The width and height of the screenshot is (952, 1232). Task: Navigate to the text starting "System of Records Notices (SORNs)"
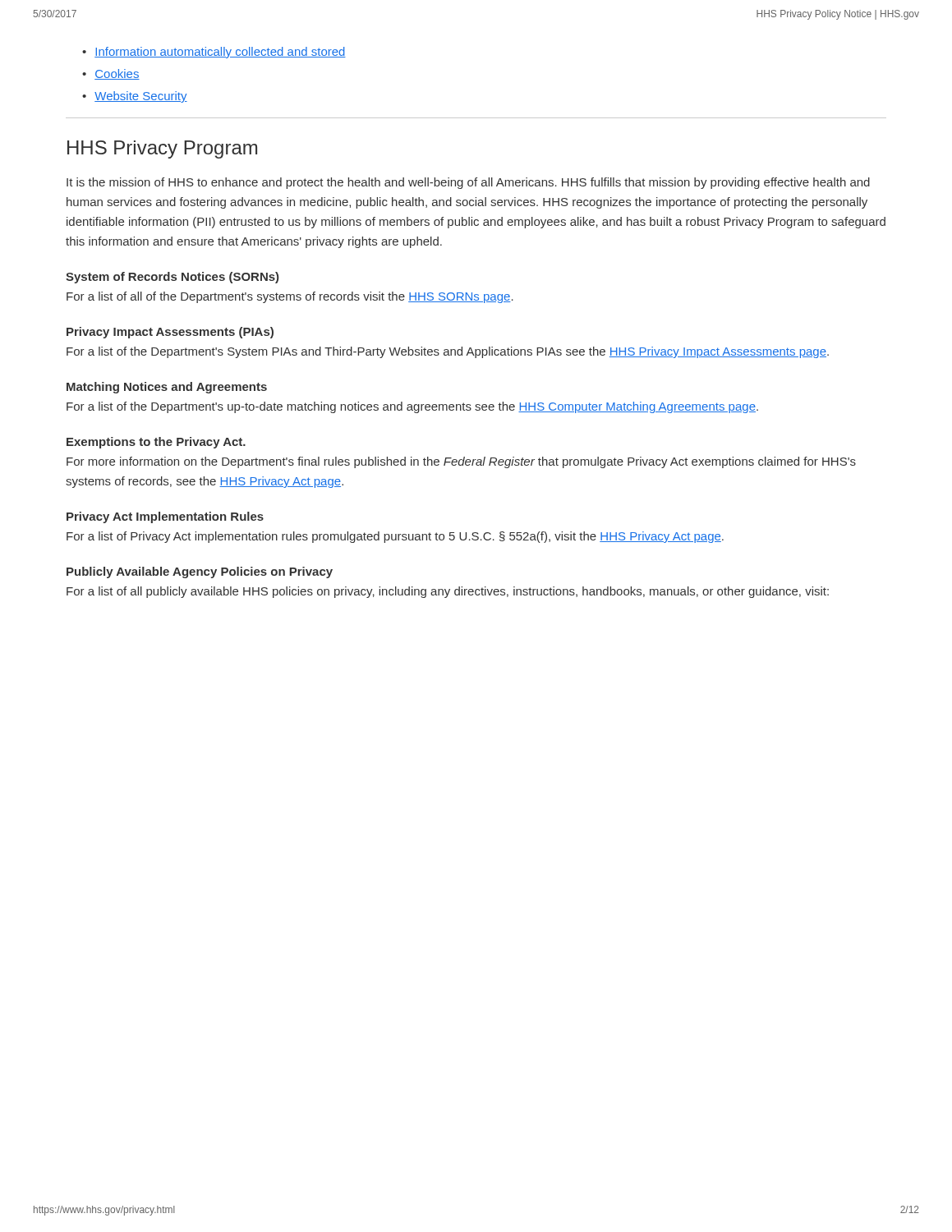point(173,276)
